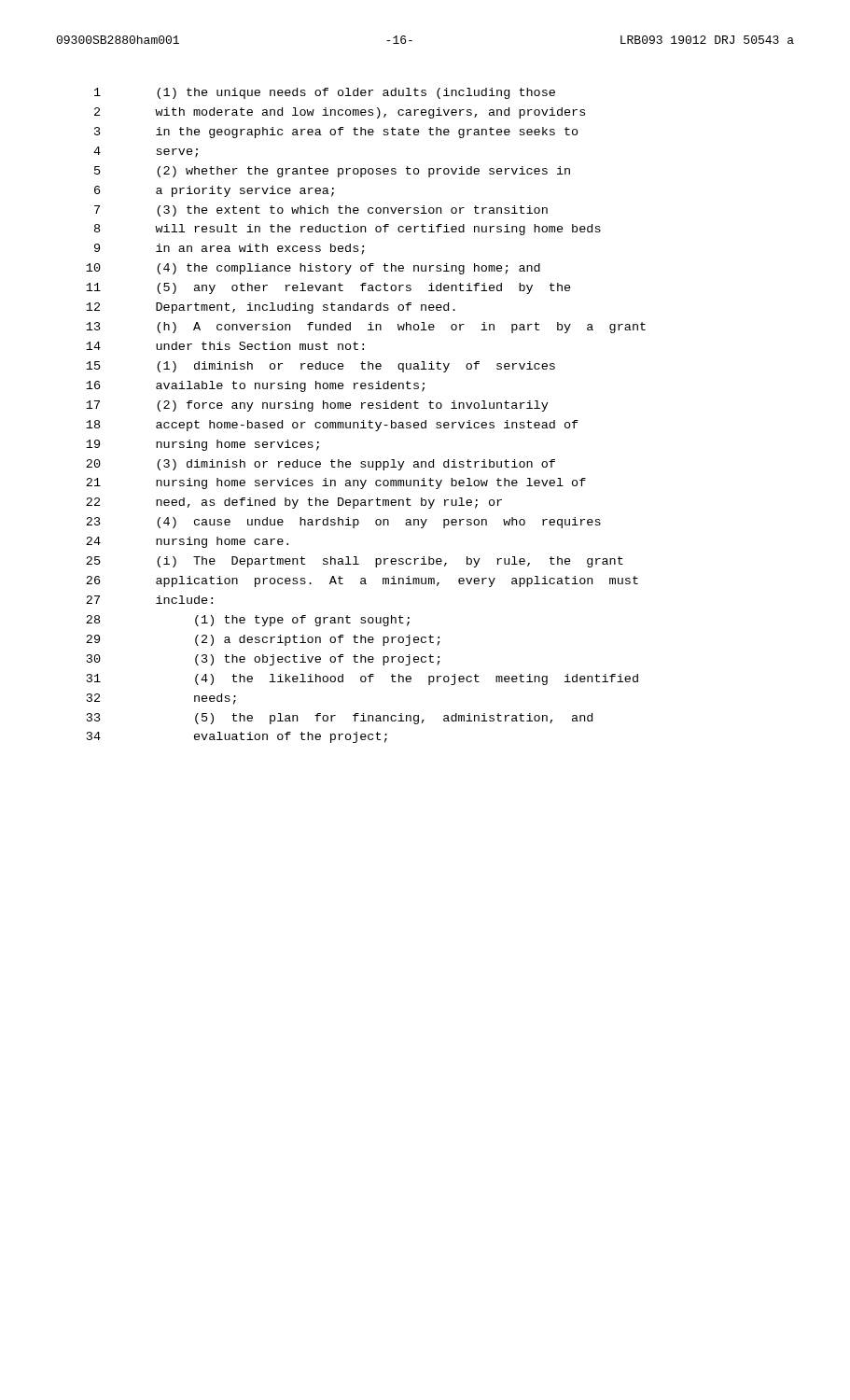Point to the block beginning "25 (i) The"
This screenshot has width=850, height=1400.
(x=425, y=582)
